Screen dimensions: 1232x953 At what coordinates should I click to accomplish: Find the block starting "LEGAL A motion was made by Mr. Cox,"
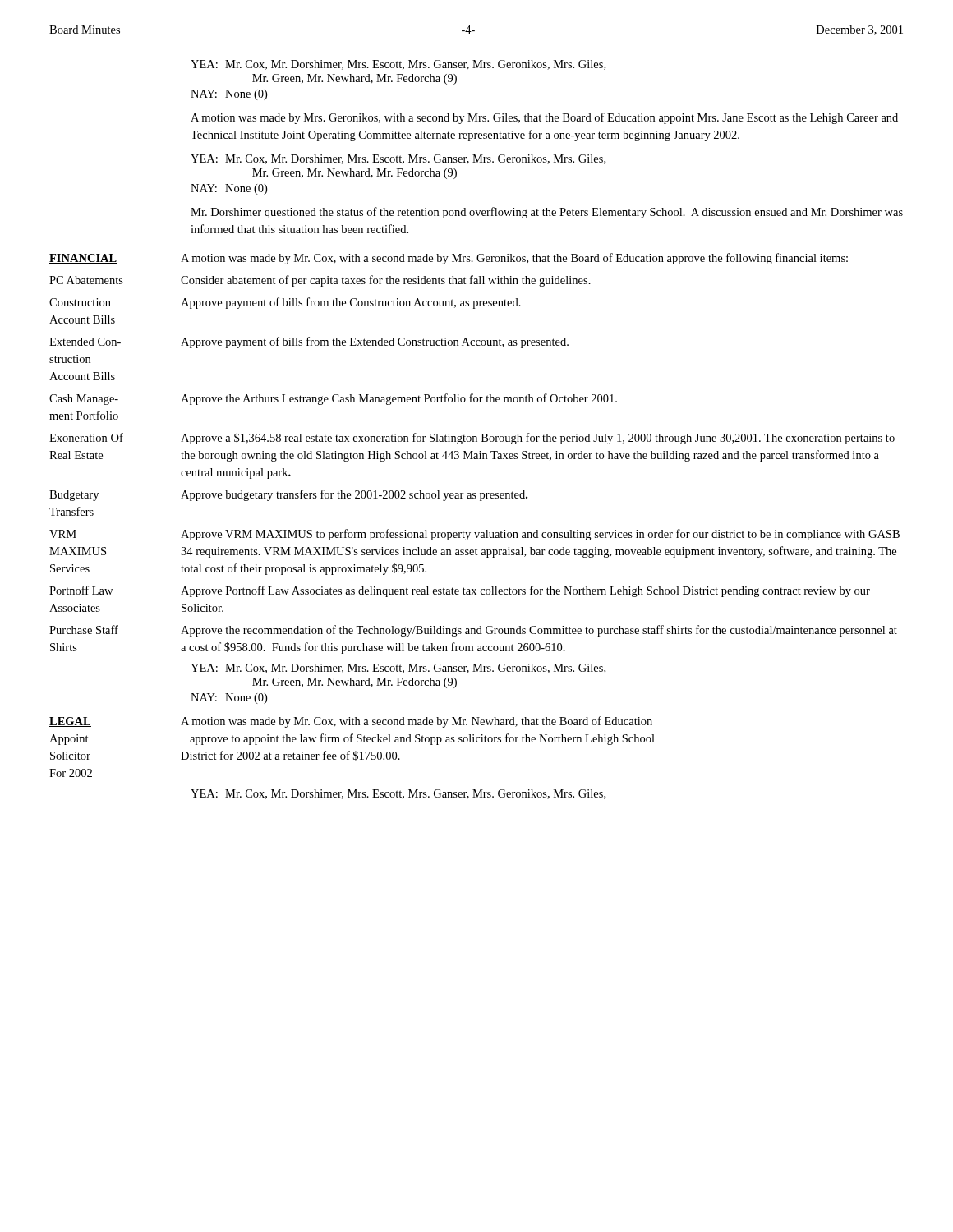[476, 722]
